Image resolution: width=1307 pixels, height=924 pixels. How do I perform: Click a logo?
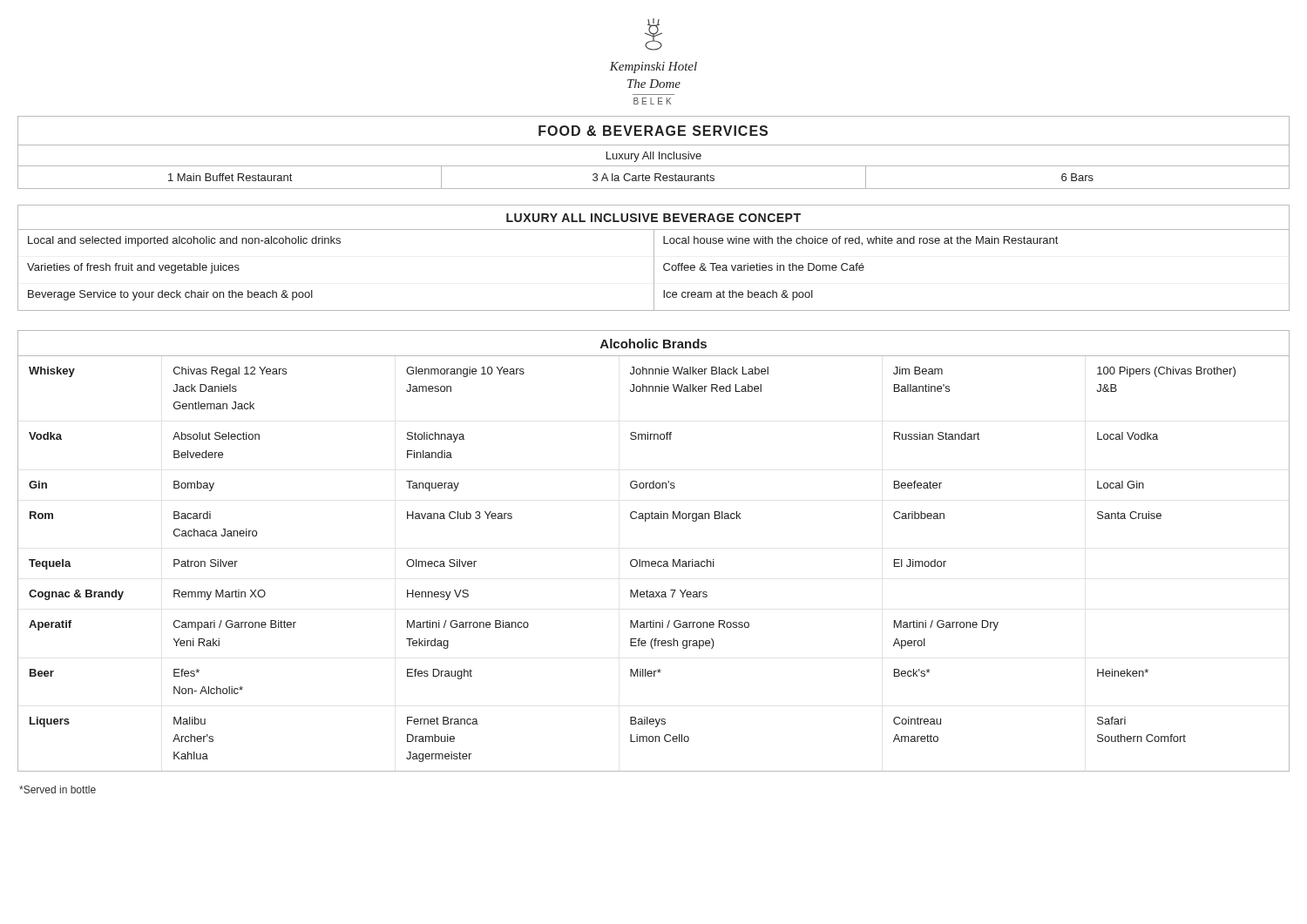coord(654,61)
